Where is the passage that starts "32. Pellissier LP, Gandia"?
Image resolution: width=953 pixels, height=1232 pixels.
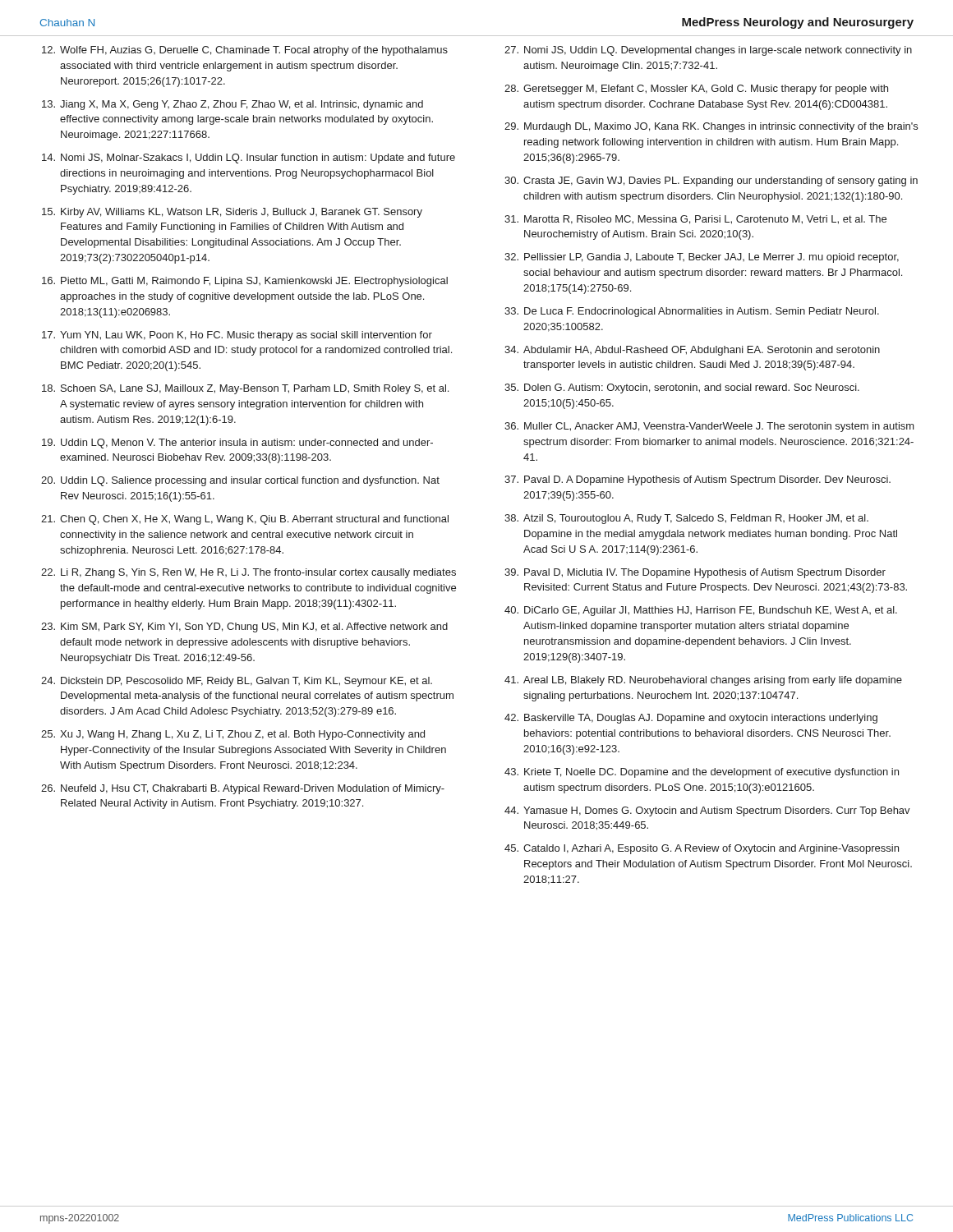[x=708, y=273]
